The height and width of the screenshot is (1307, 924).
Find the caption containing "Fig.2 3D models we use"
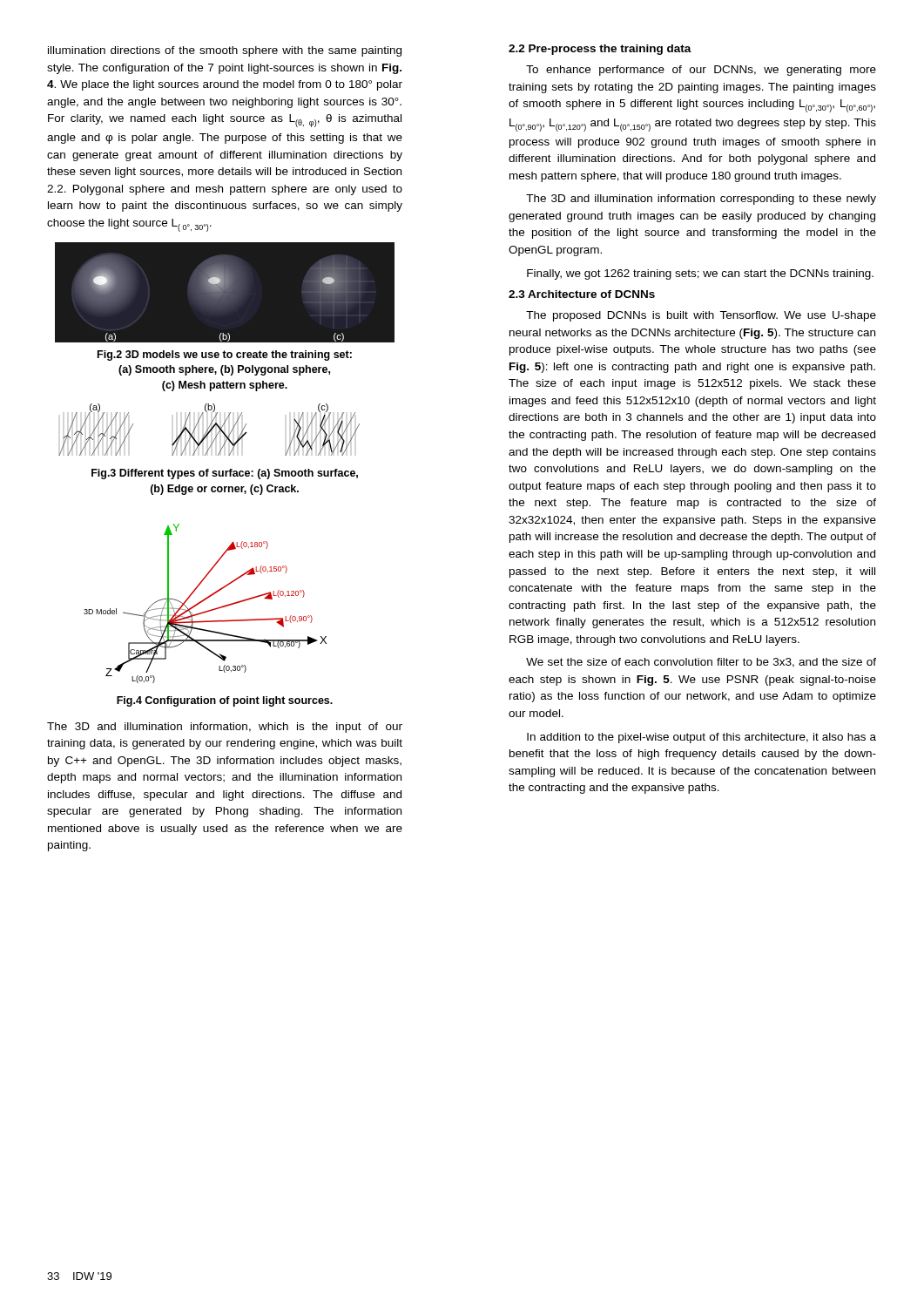(x=225, y=369)
